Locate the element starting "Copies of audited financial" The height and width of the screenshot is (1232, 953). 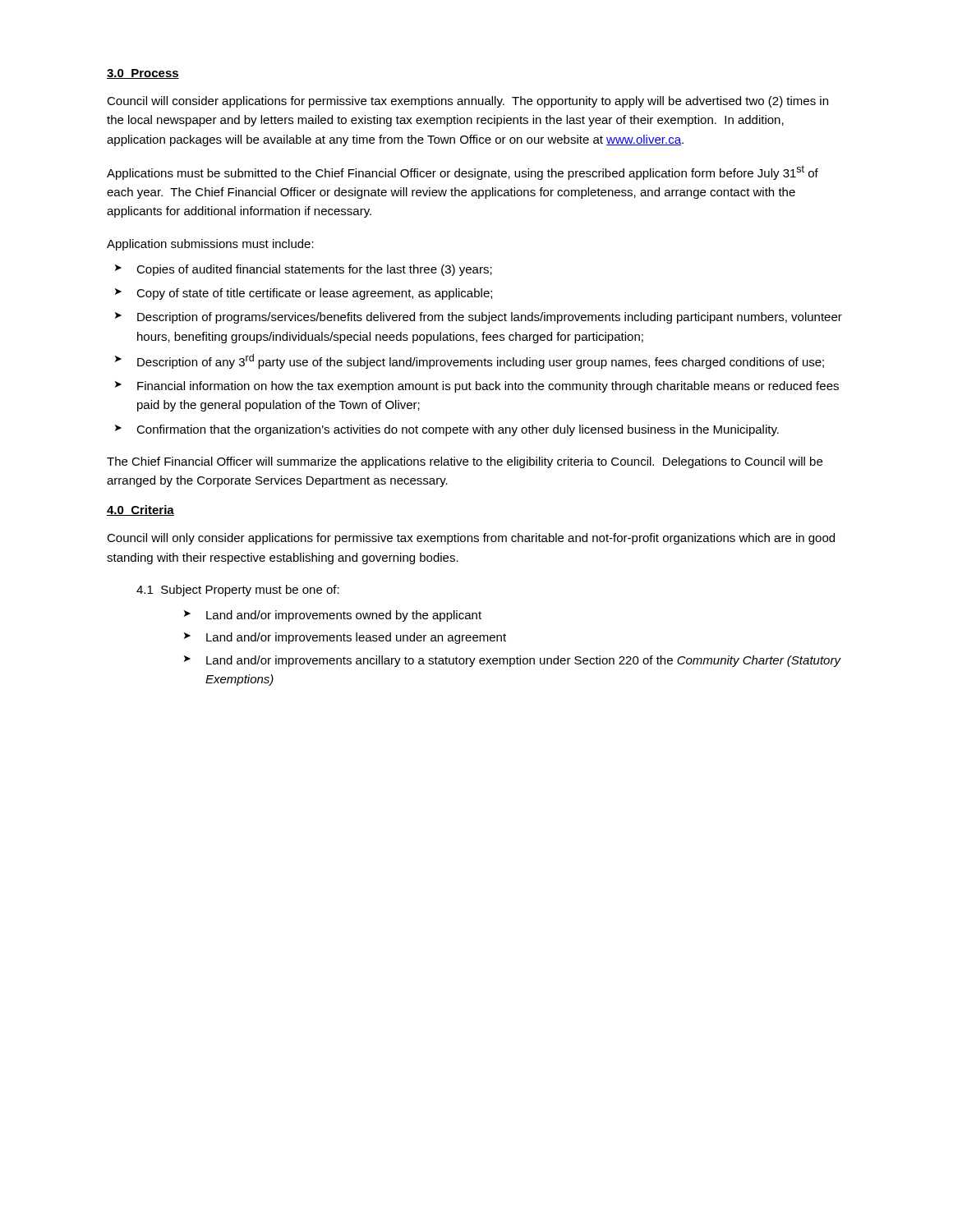[x=314, y=269]
